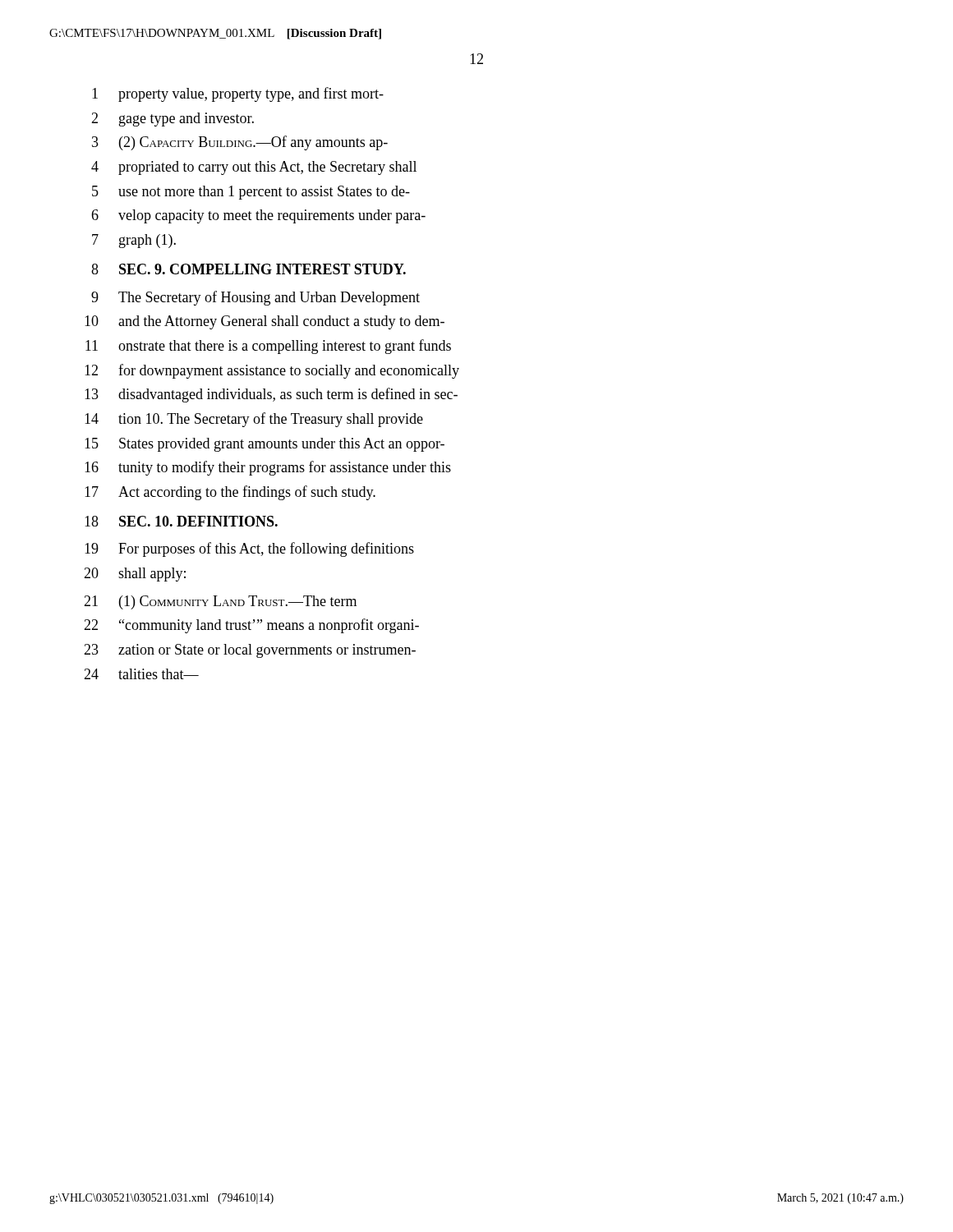Find the block on this page that starts "4 propriated to carry out this Act, the"
Image resolution: width=953 pixels, height=1232 pixels.
254,168
